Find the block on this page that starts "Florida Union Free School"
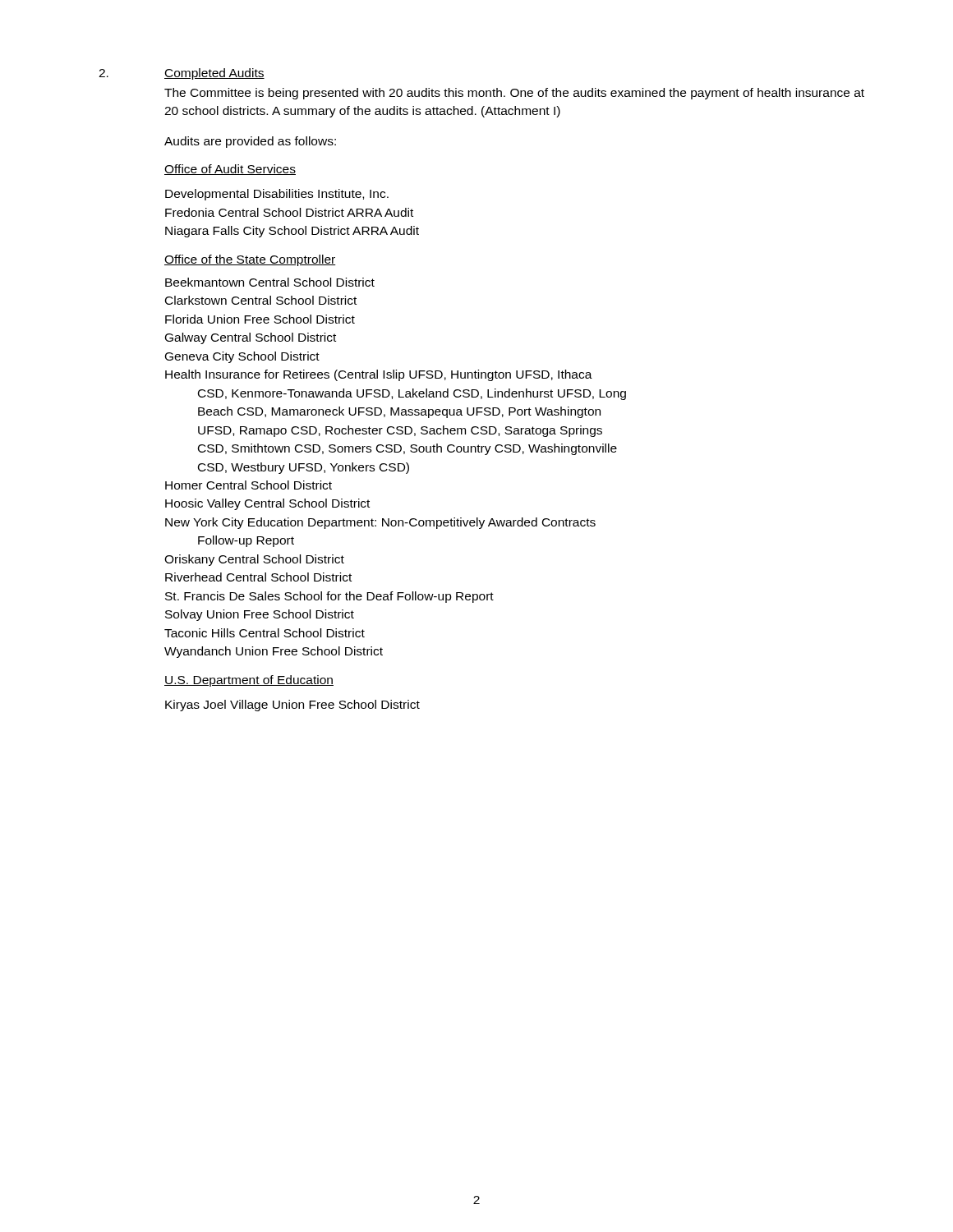Screen dimensions: 1232x953 (260, 319)
